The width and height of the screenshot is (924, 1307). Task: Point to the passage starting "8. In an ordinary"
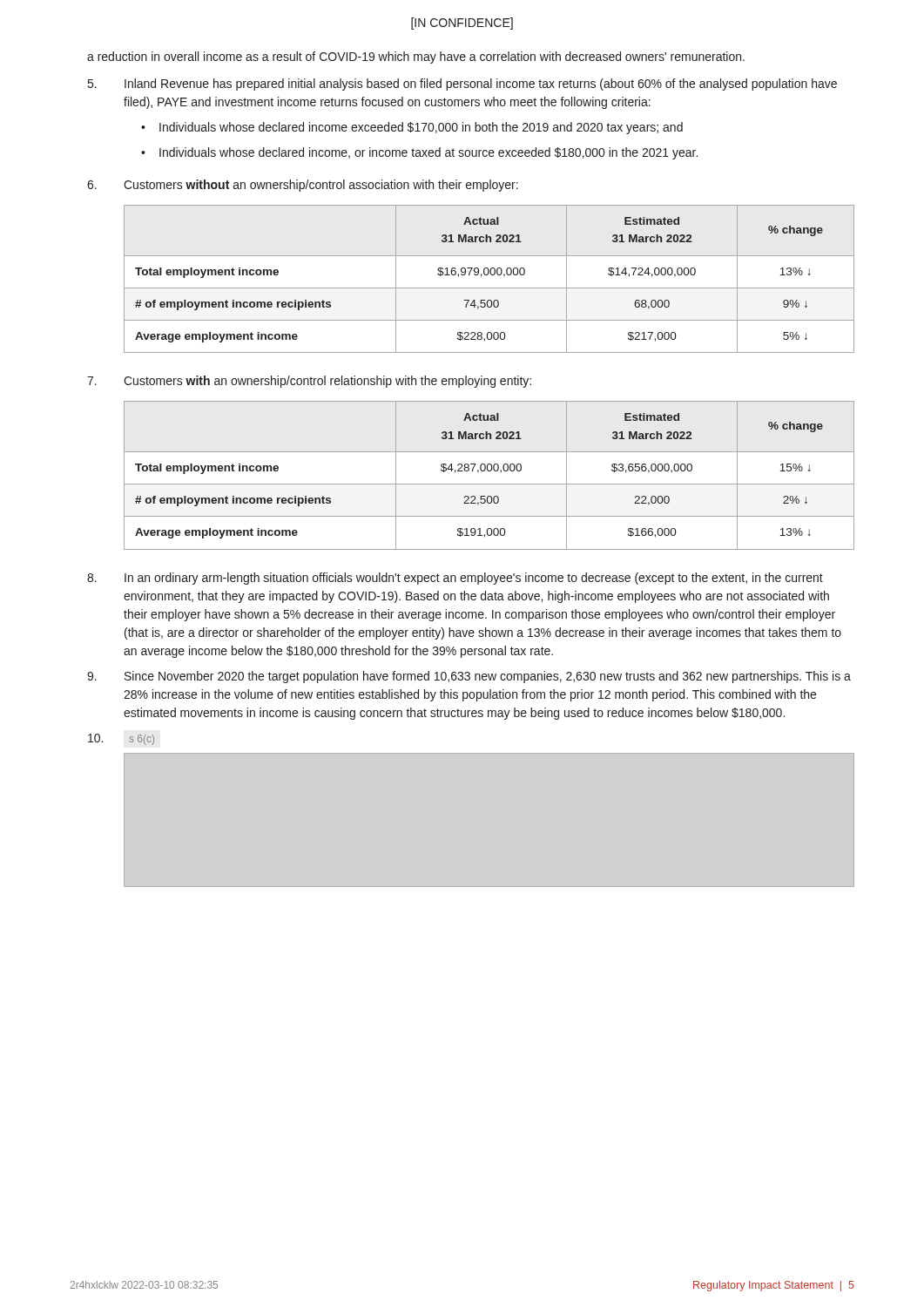(471, 614)
